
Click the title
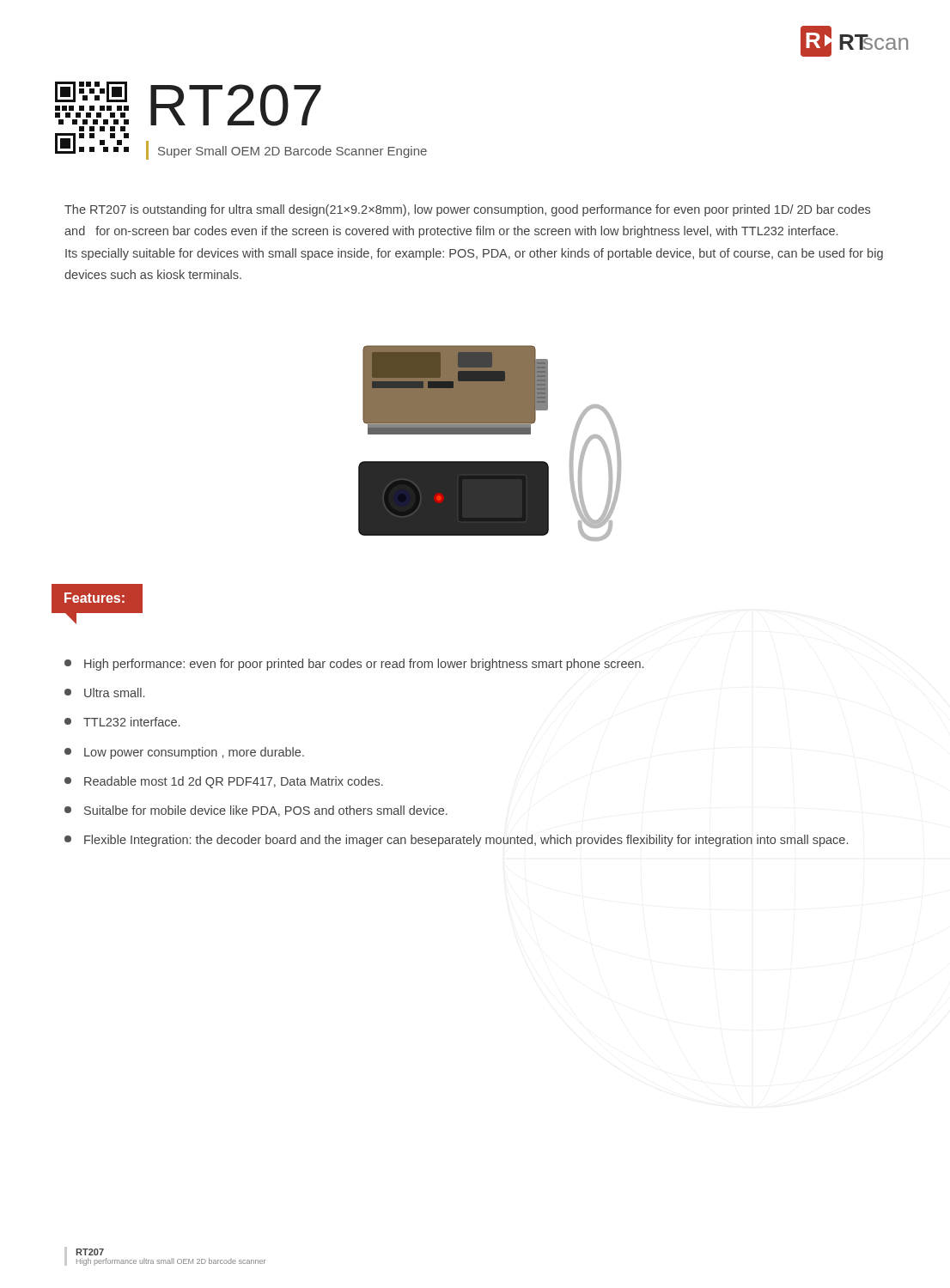[235, 105]
